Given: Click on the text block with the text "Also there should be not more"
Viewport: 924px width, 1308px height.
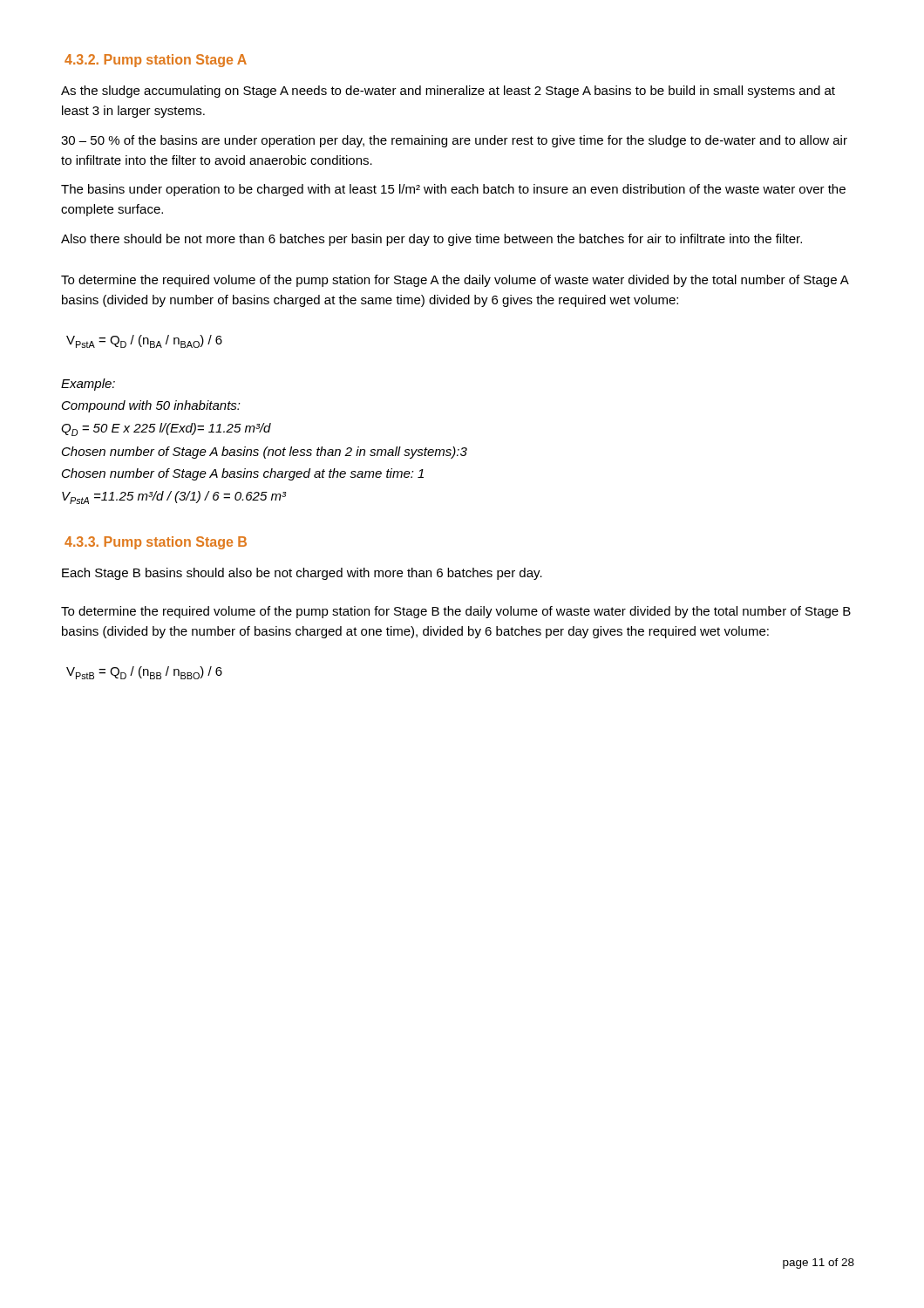Looking at the screenshot, I should (x=432, y=238).
